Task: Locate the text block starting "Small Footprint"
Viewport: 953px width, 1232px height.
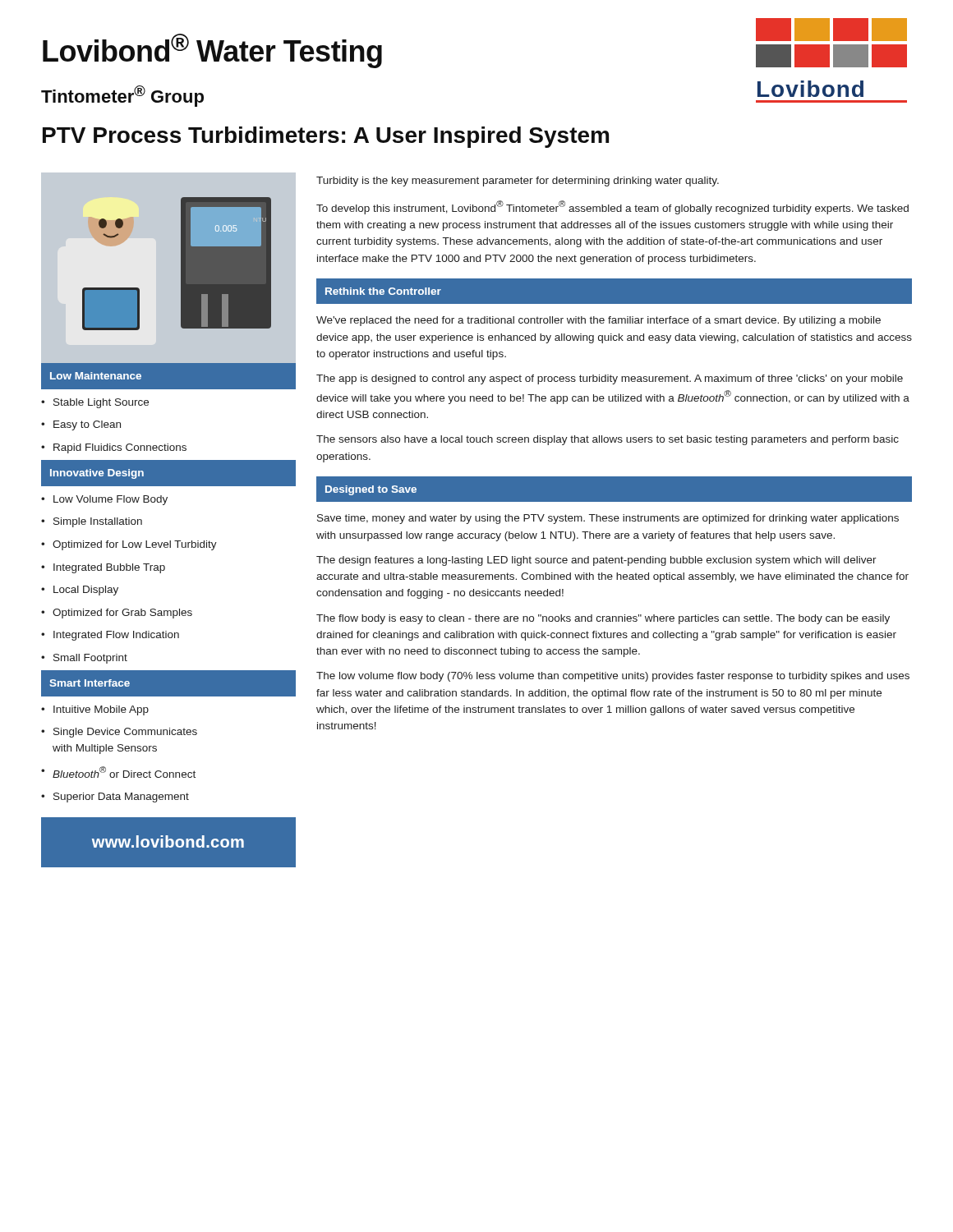Action: tap(84, 659)
